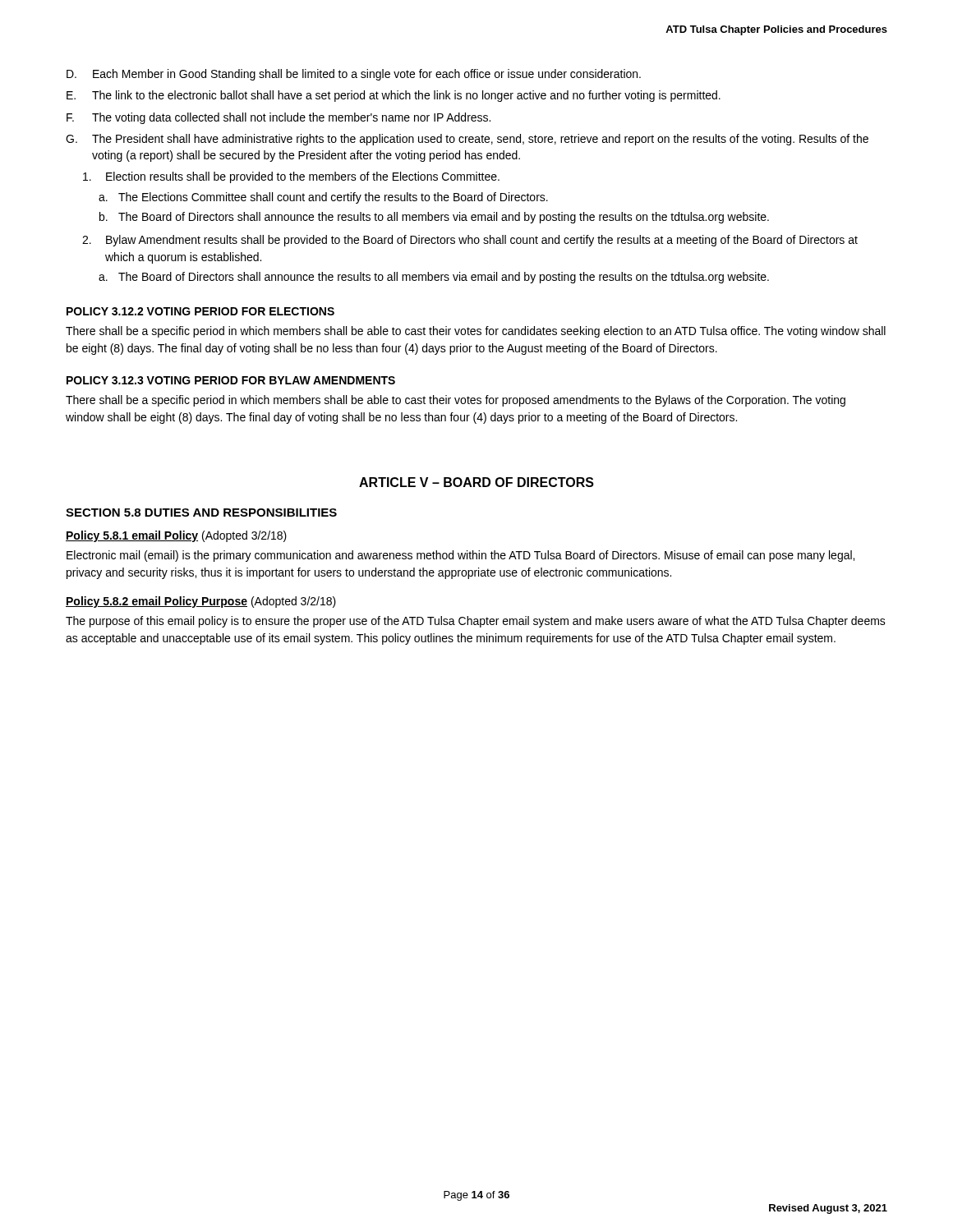Select the list item that says "a. The Board of Directors"
The image size is (953, 1232).
pyautogui.click(x=493, y=277)
